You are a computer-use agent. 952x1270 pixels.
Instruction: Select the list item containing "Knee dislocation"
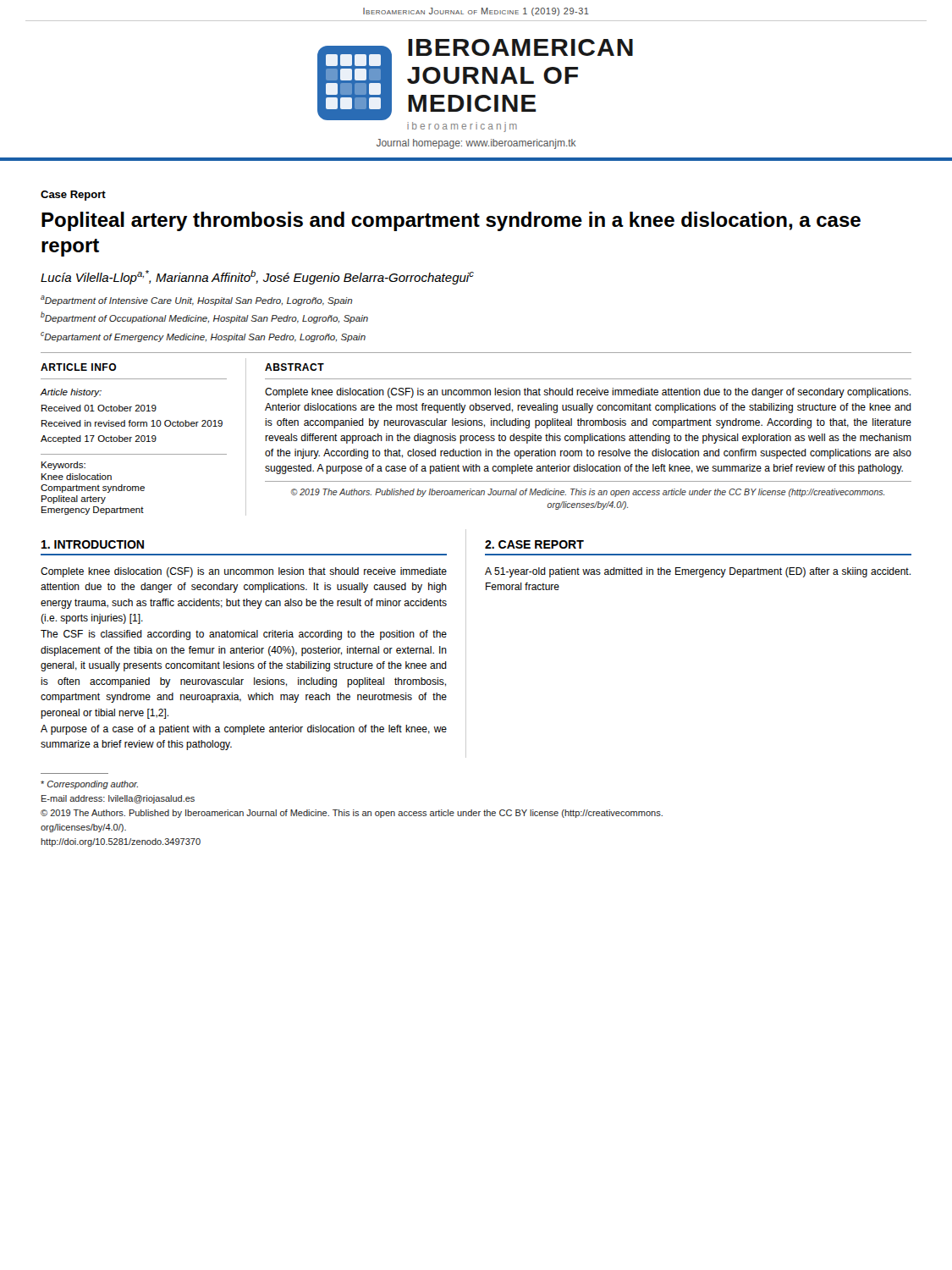pyautogui.click(x=76, y=476)
